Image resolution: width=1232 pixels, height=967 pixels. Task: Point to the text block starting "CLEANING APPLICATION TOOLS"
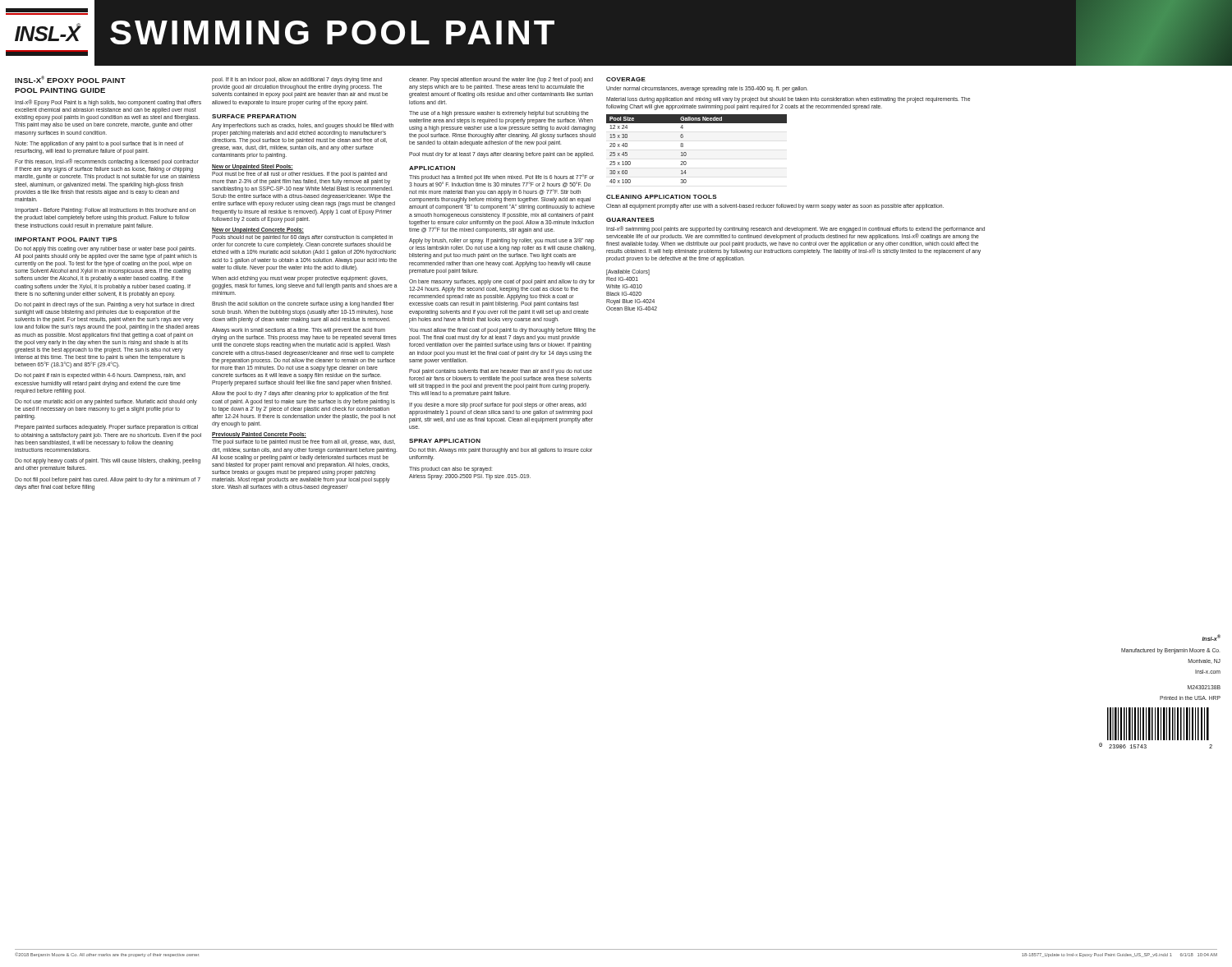click(661, 196)
